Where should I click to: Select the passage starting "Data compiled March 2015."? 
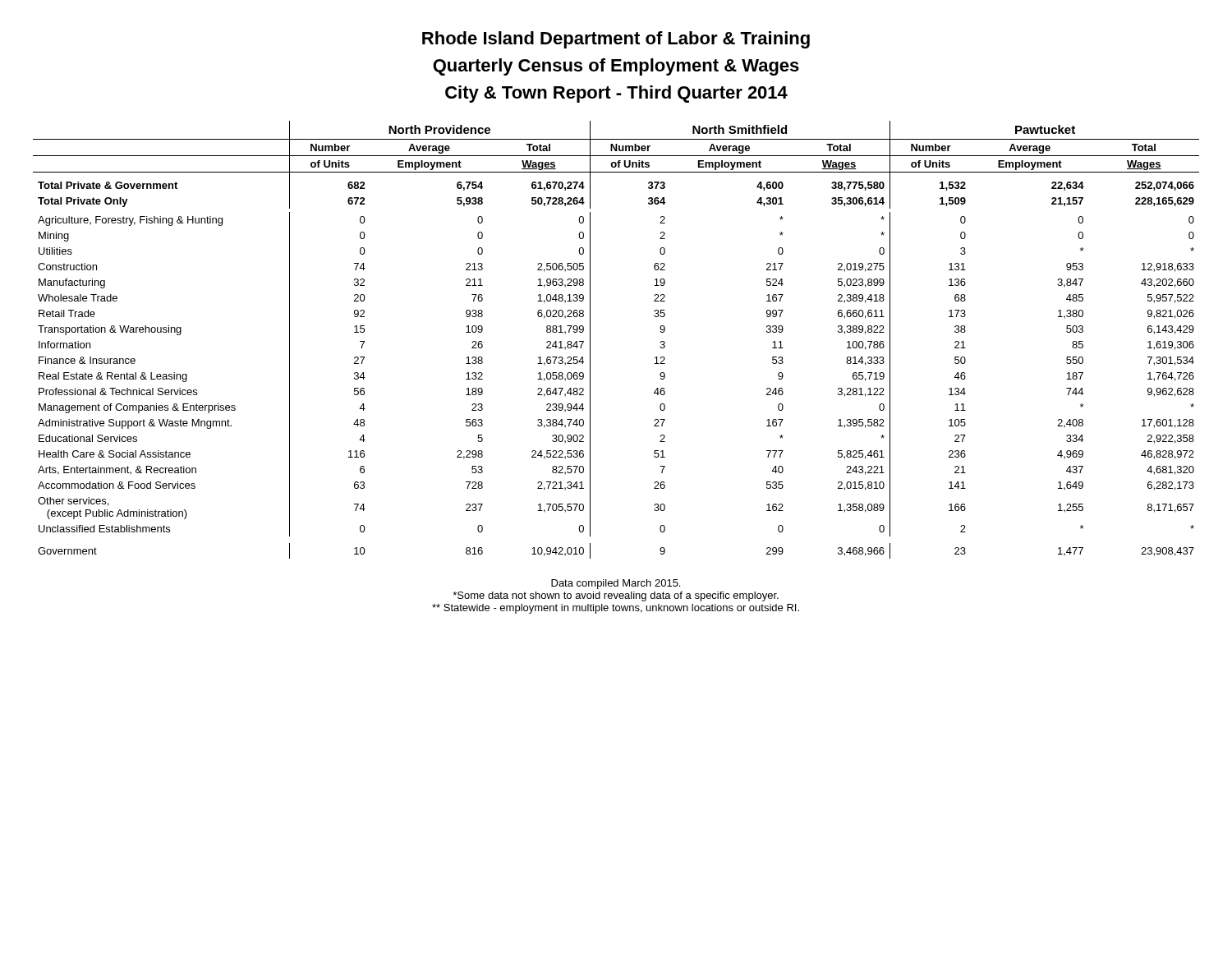(616, 583)
